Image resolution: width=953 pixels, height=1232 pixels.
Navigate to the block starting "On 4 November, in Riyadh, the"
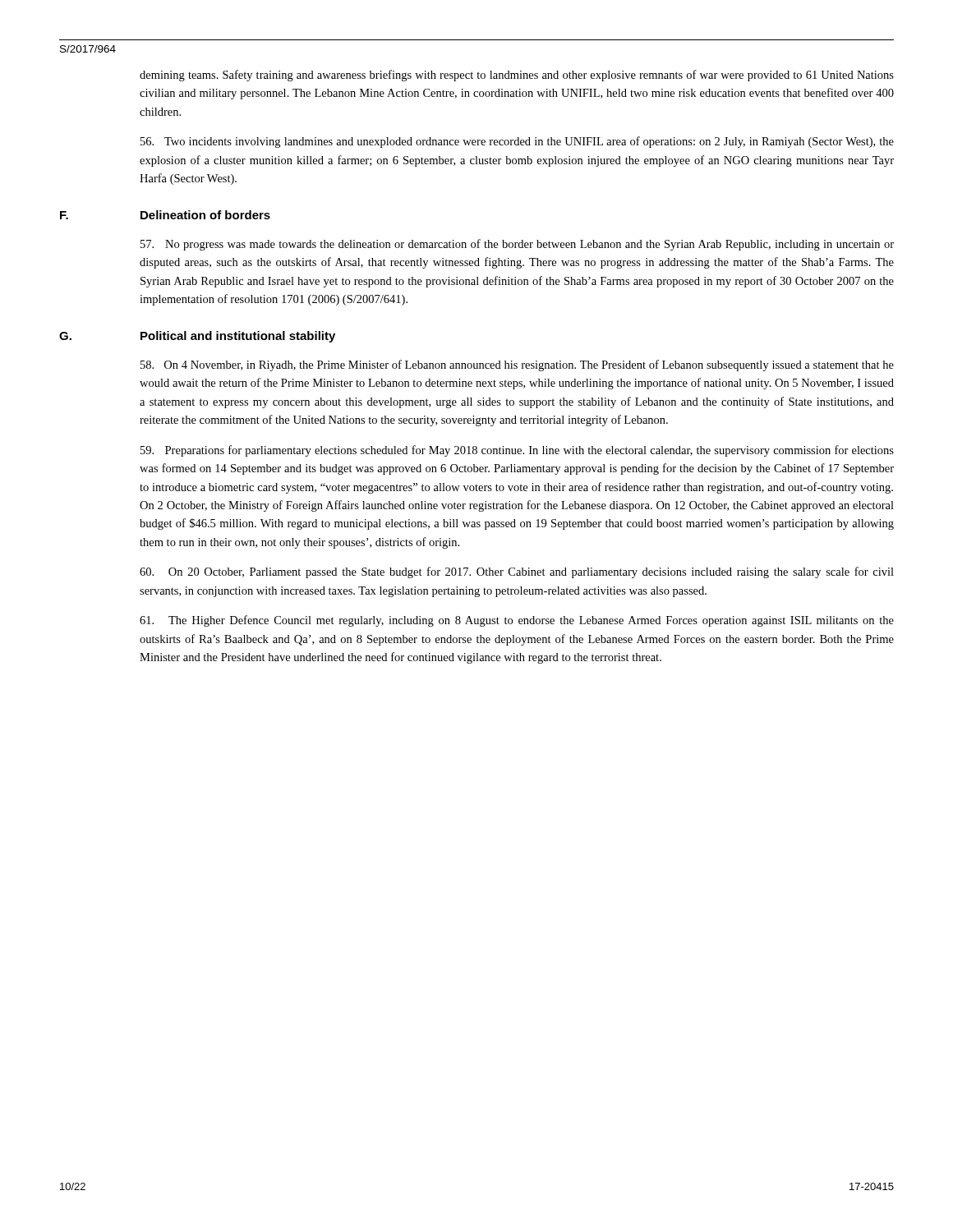517,392
